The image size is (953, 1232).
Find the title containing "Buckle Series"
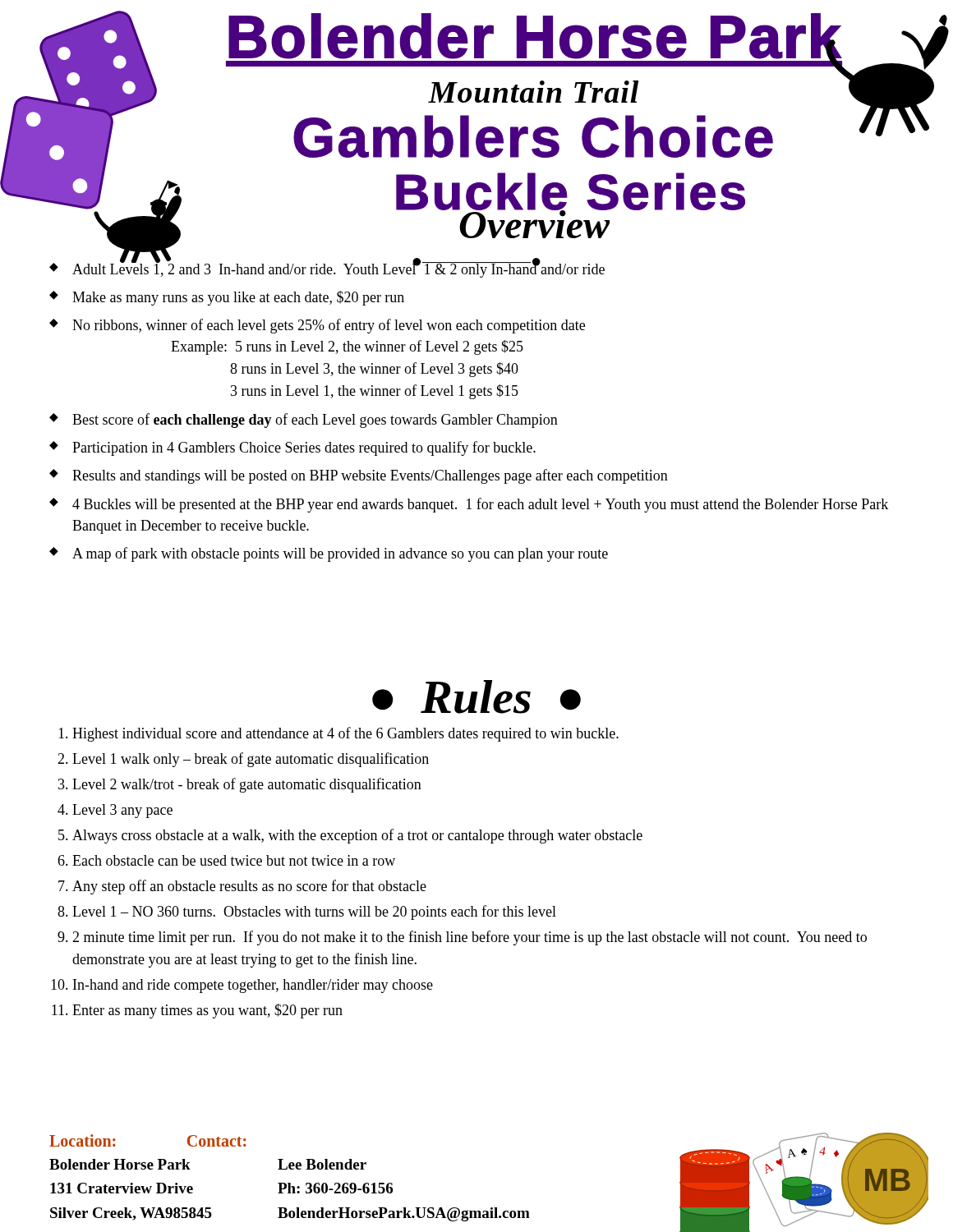coord(571,192)
